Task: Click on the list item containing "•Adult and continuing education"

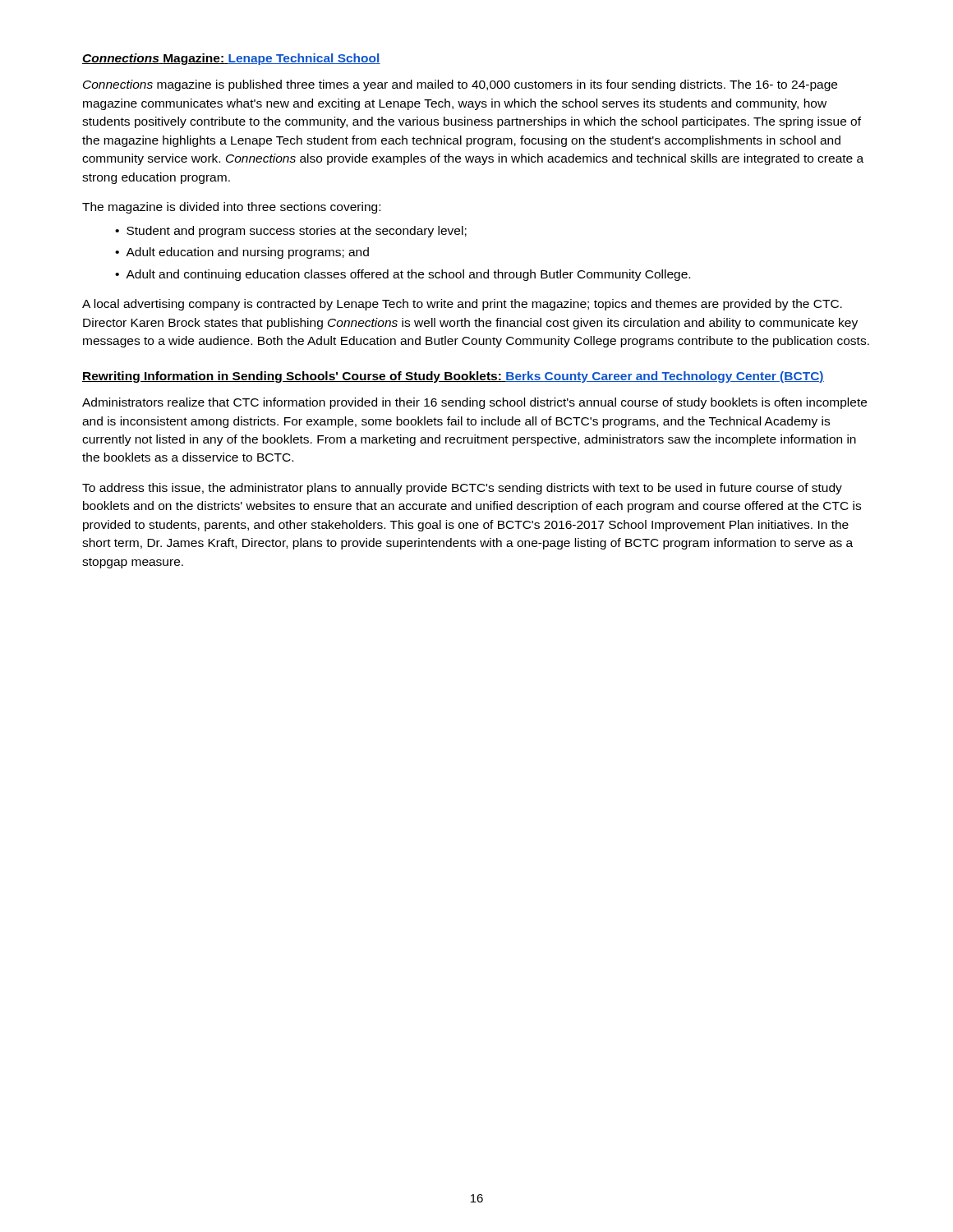Action: click(403, 274)
